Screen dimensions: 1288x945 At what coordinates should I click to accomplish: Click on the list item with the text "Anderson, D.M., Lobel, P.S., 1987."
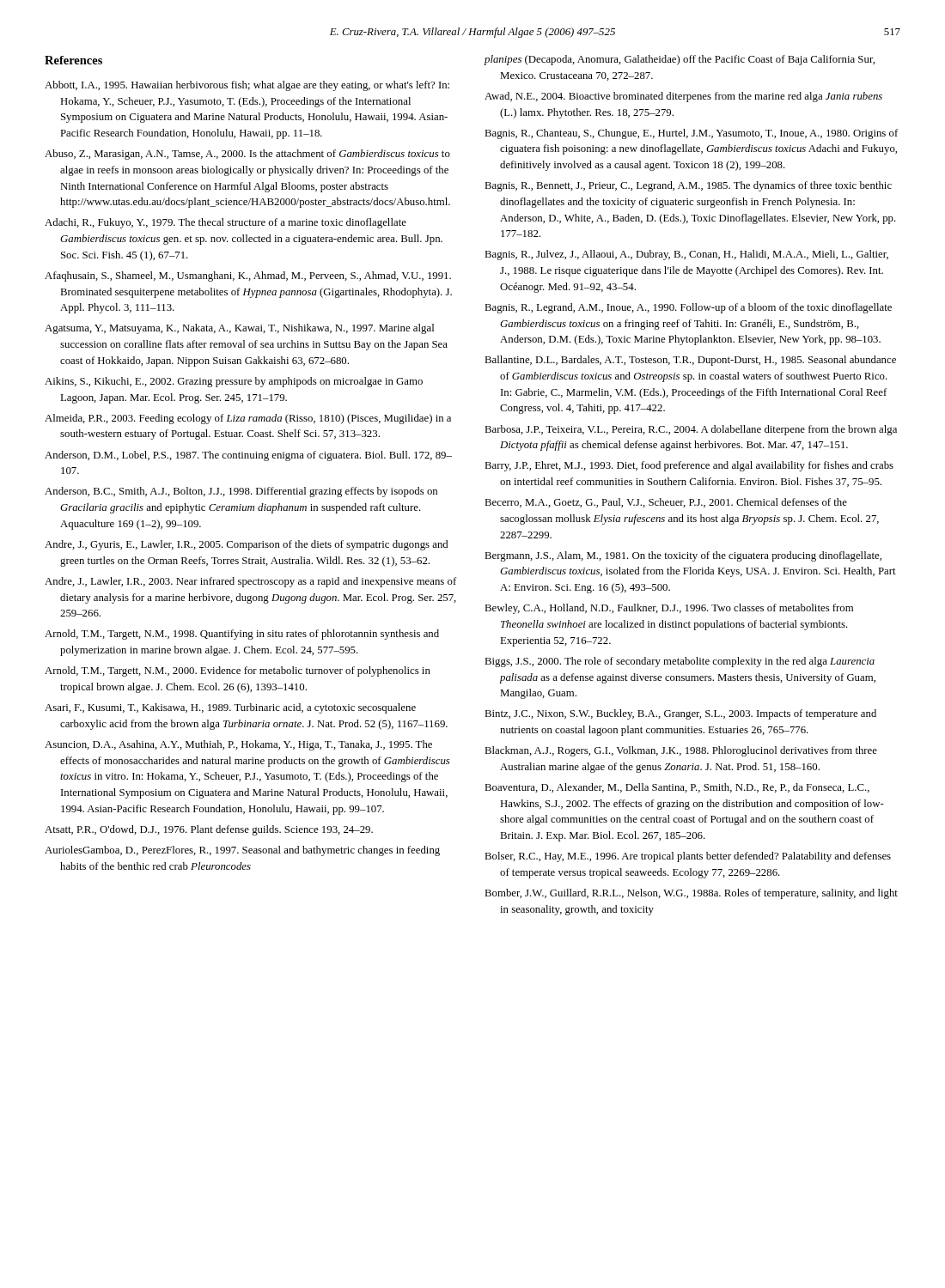click(x=248, y=463)
